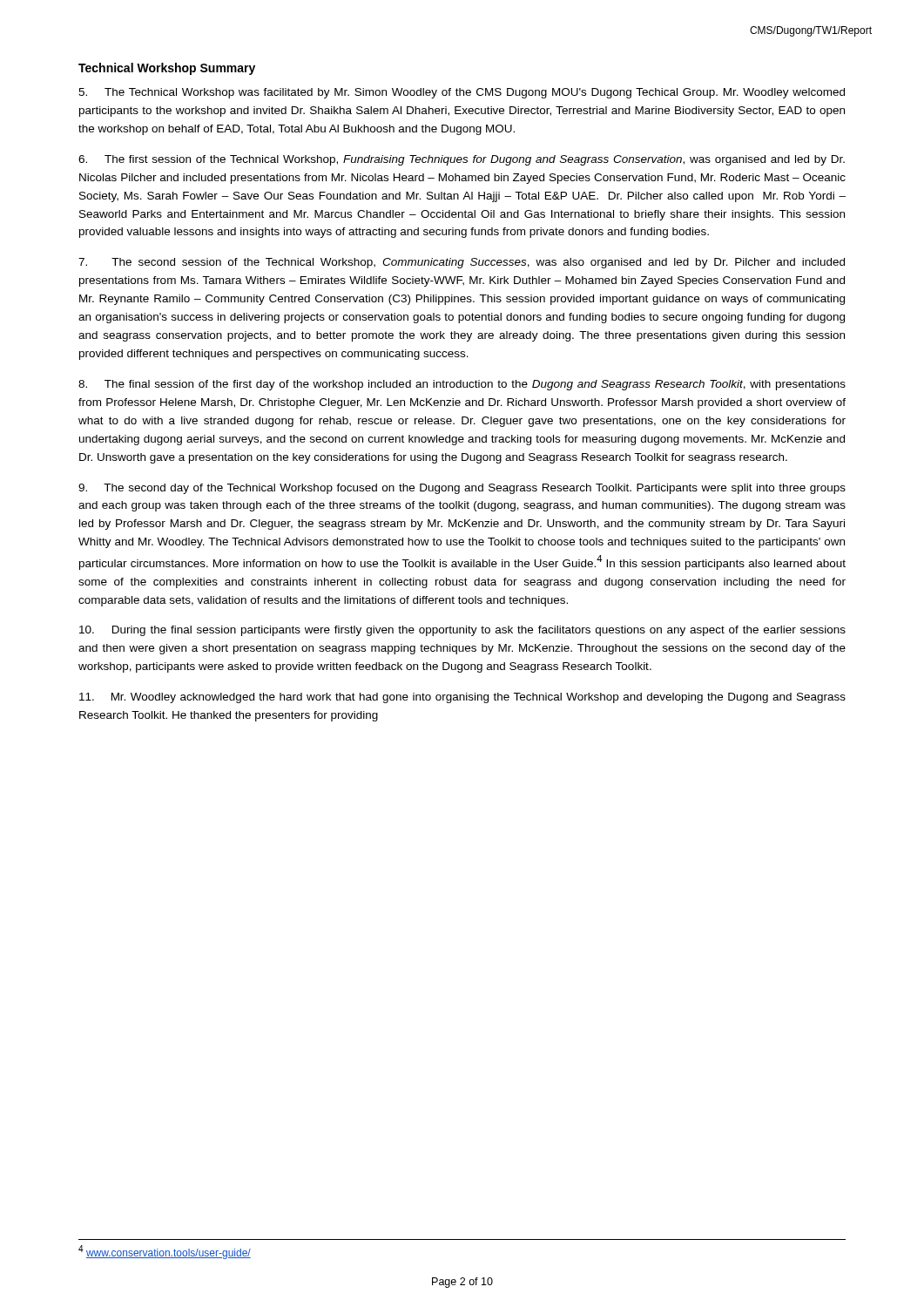Click on the block starting "Mr. Woodley acknowledged the hard work"
The width and height of the screenshot is (924, 1307).
[x=462, y=706]
